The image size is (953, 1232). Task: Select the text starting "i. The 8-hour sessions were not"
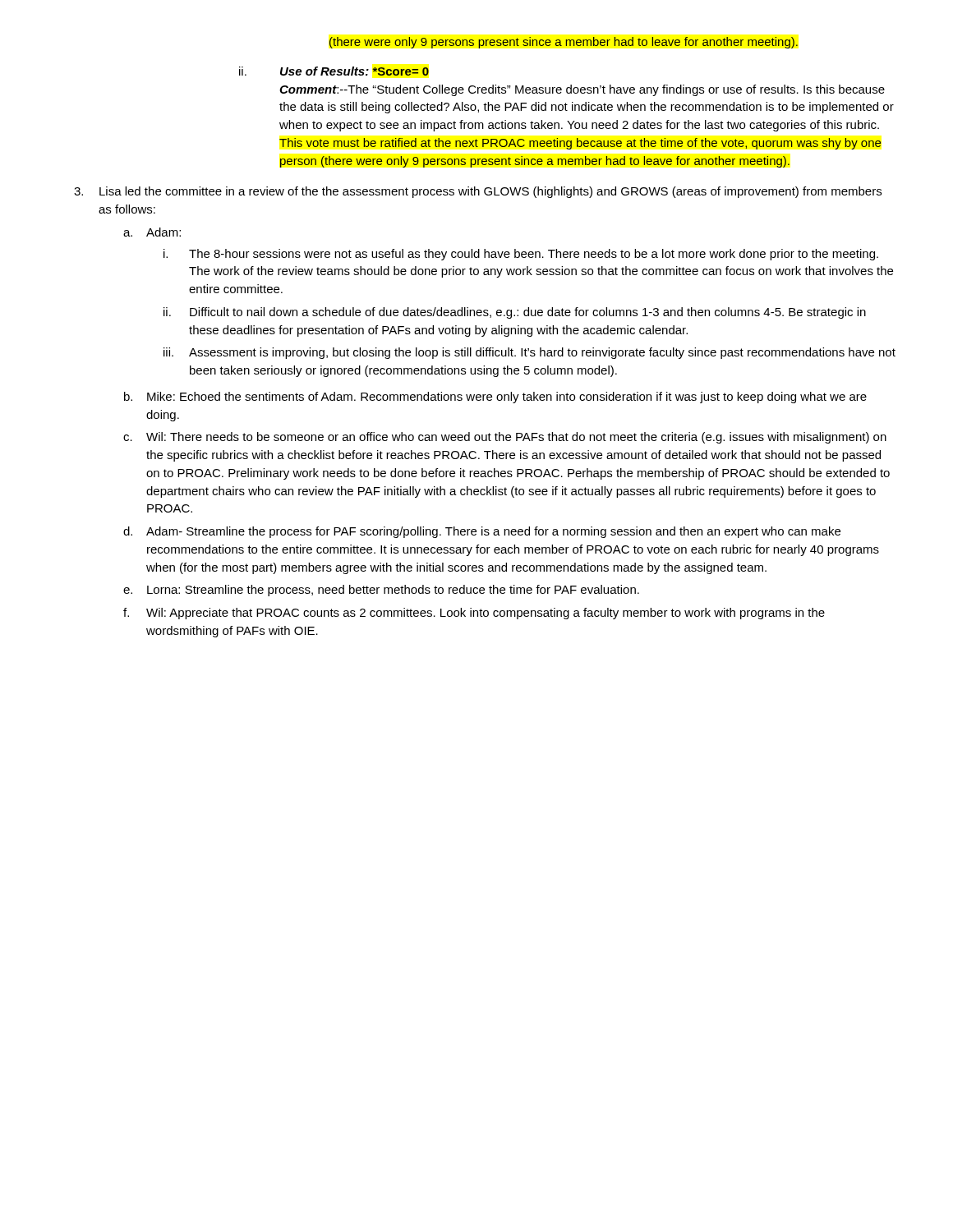529,271
